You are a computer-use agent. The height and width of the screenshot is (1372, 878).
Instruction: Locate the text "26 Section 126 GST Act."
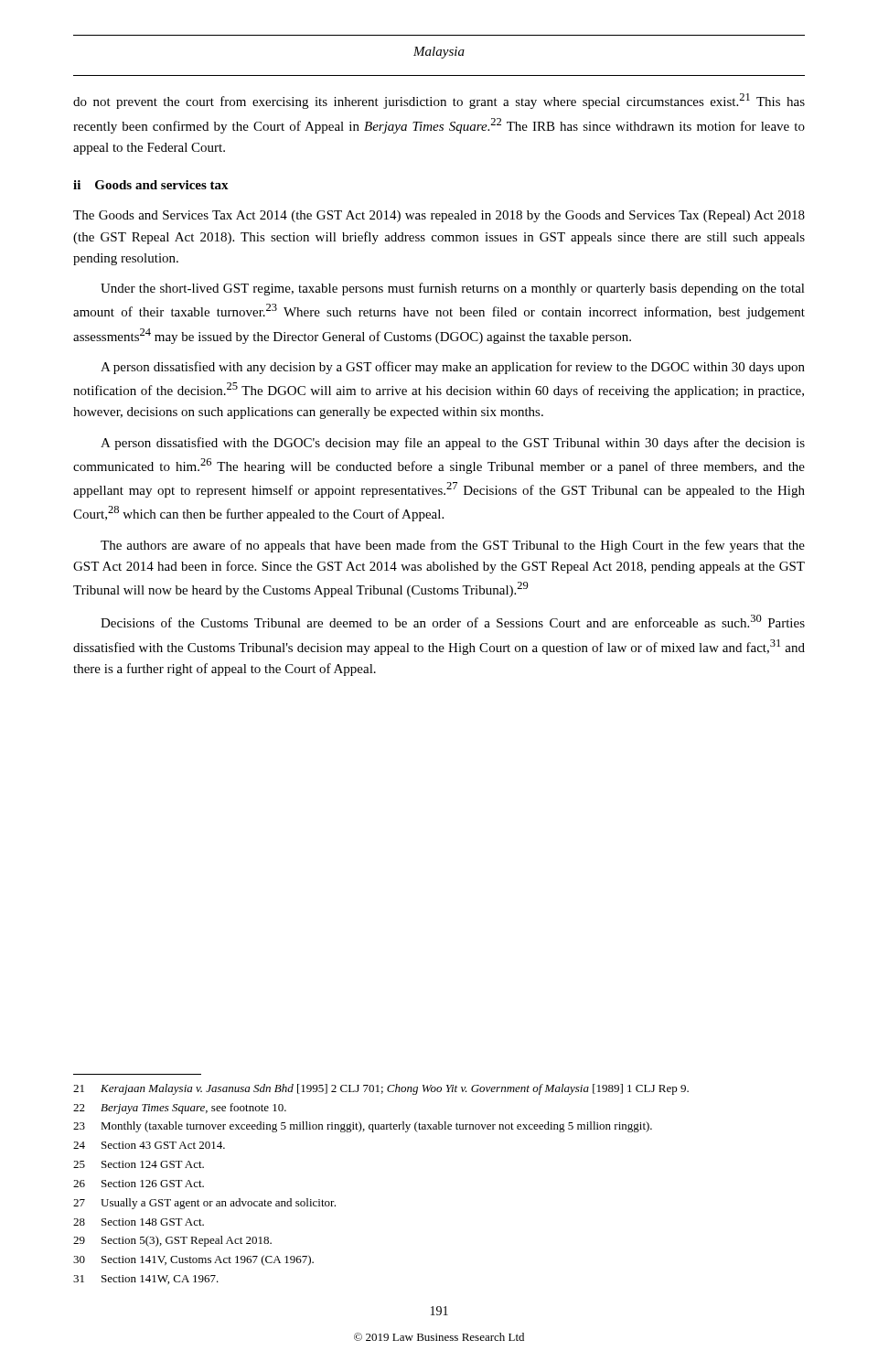coord(139,1184)
